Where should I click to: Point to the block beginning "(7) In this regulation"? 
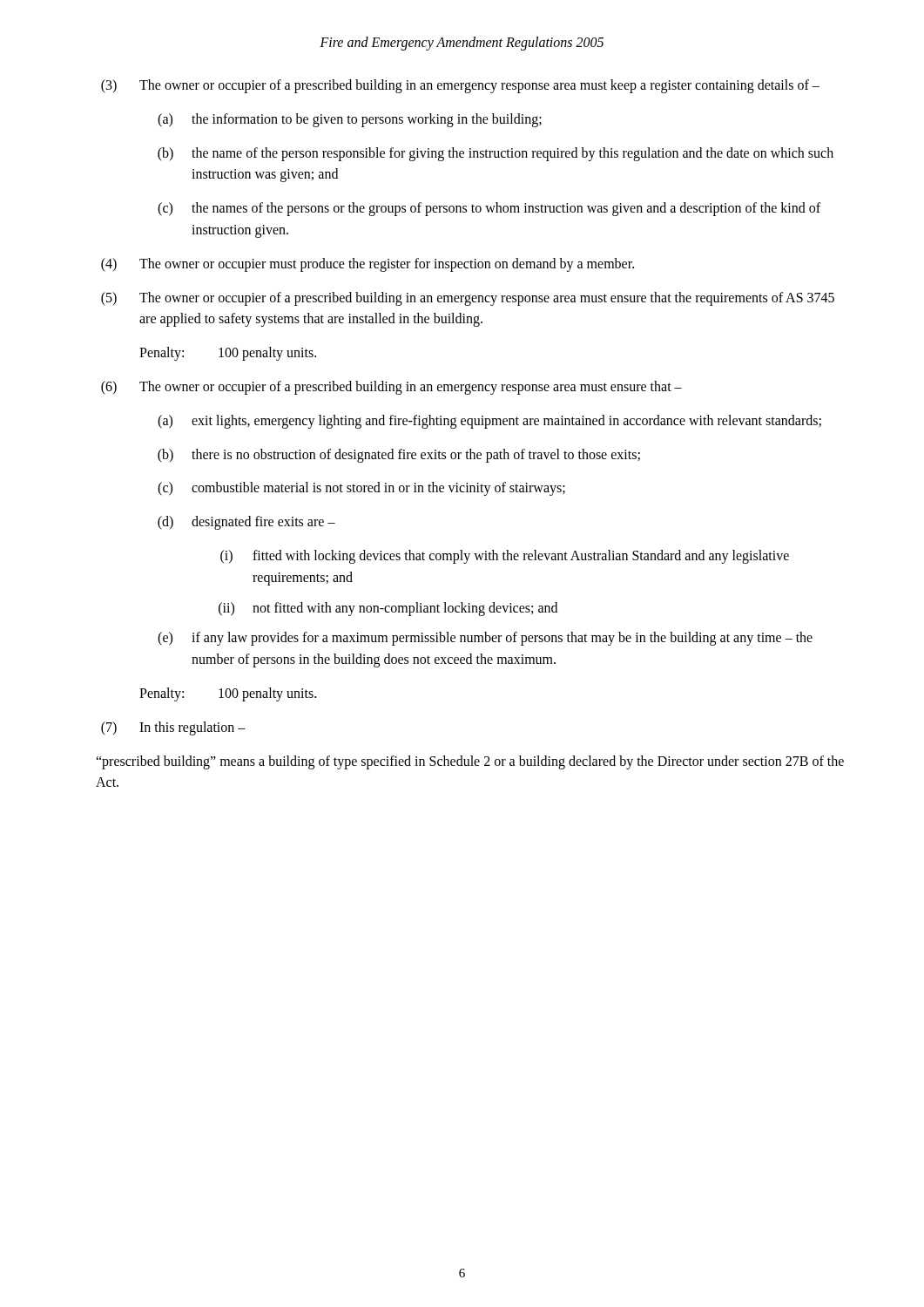[x=173, y=728]
